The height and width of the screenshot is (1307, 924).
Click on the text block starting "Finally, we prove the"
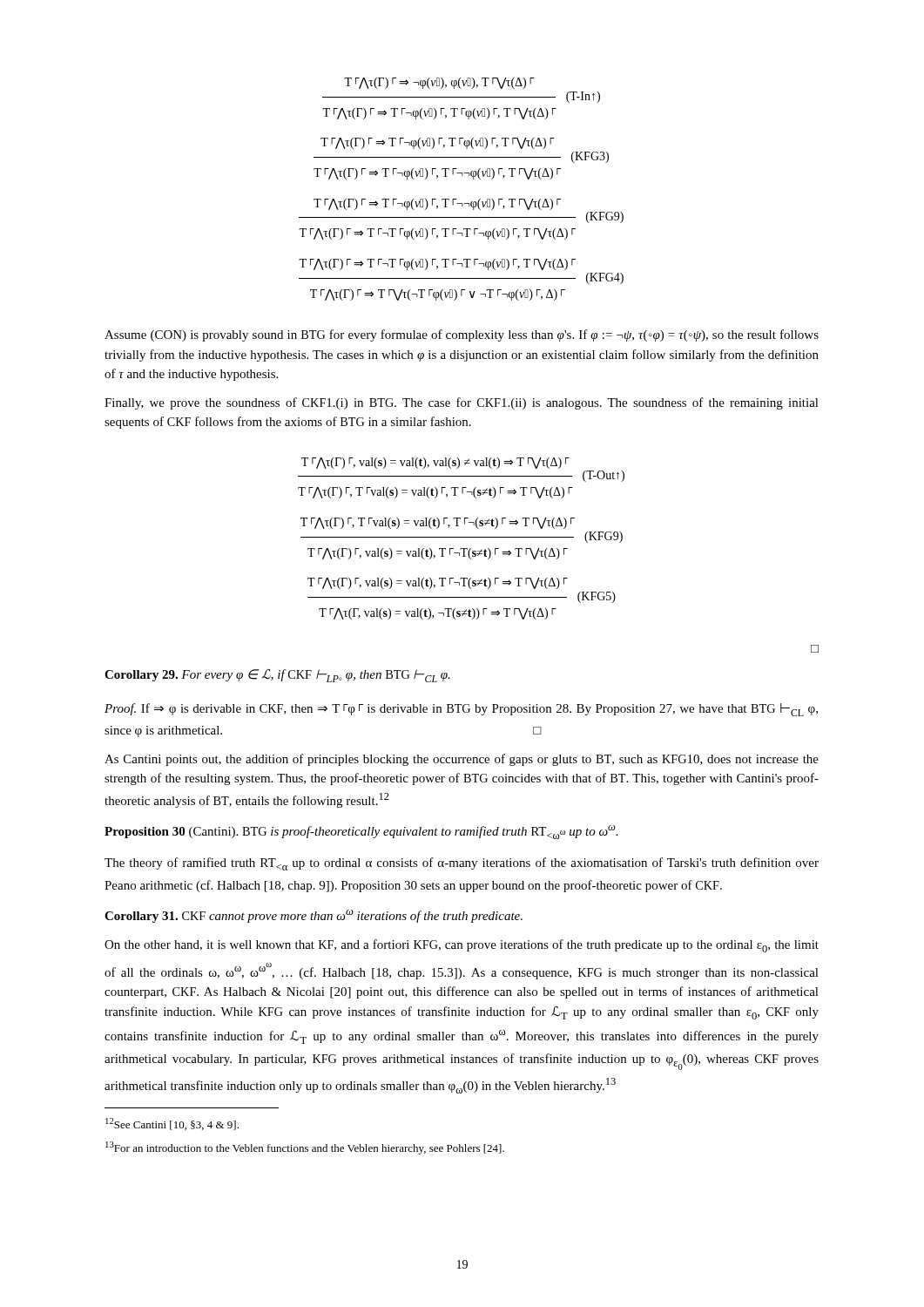pos(462,412)
